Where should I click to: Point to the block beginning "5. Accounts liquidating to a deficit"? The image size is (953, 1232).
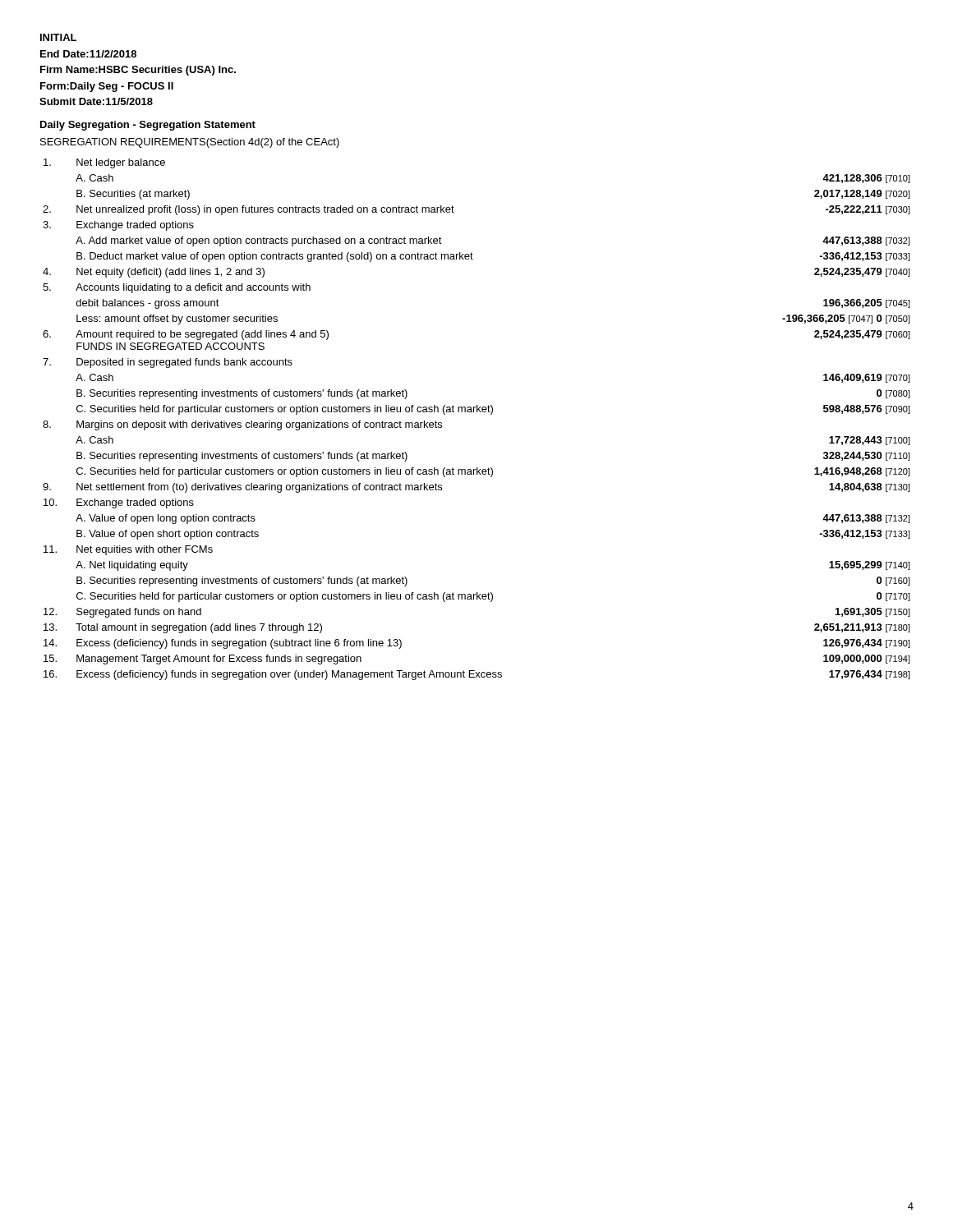point(177,288)
